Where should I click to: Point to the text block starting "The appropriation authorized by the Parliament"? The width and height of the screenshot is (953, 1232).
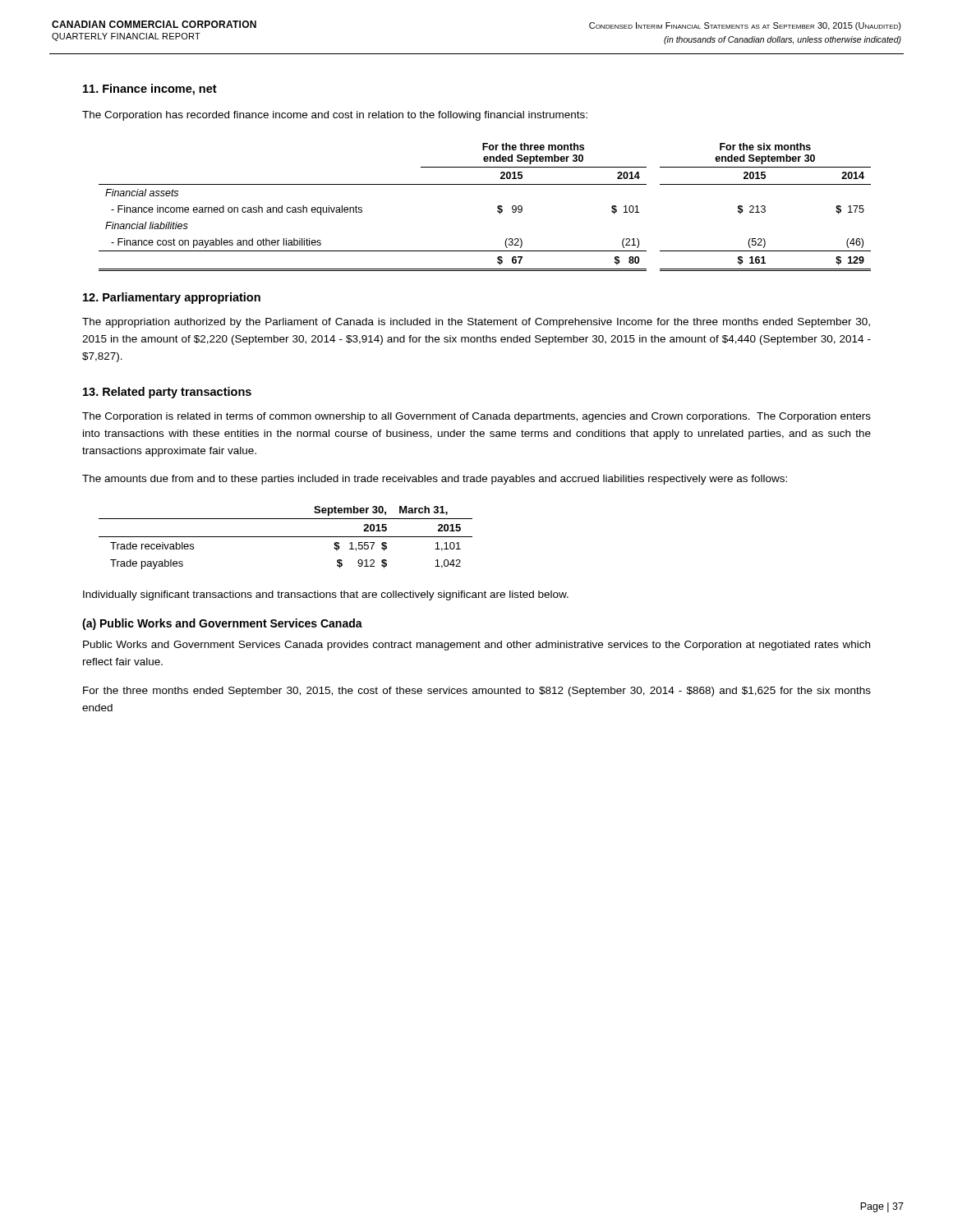click(x=476, y=339)
